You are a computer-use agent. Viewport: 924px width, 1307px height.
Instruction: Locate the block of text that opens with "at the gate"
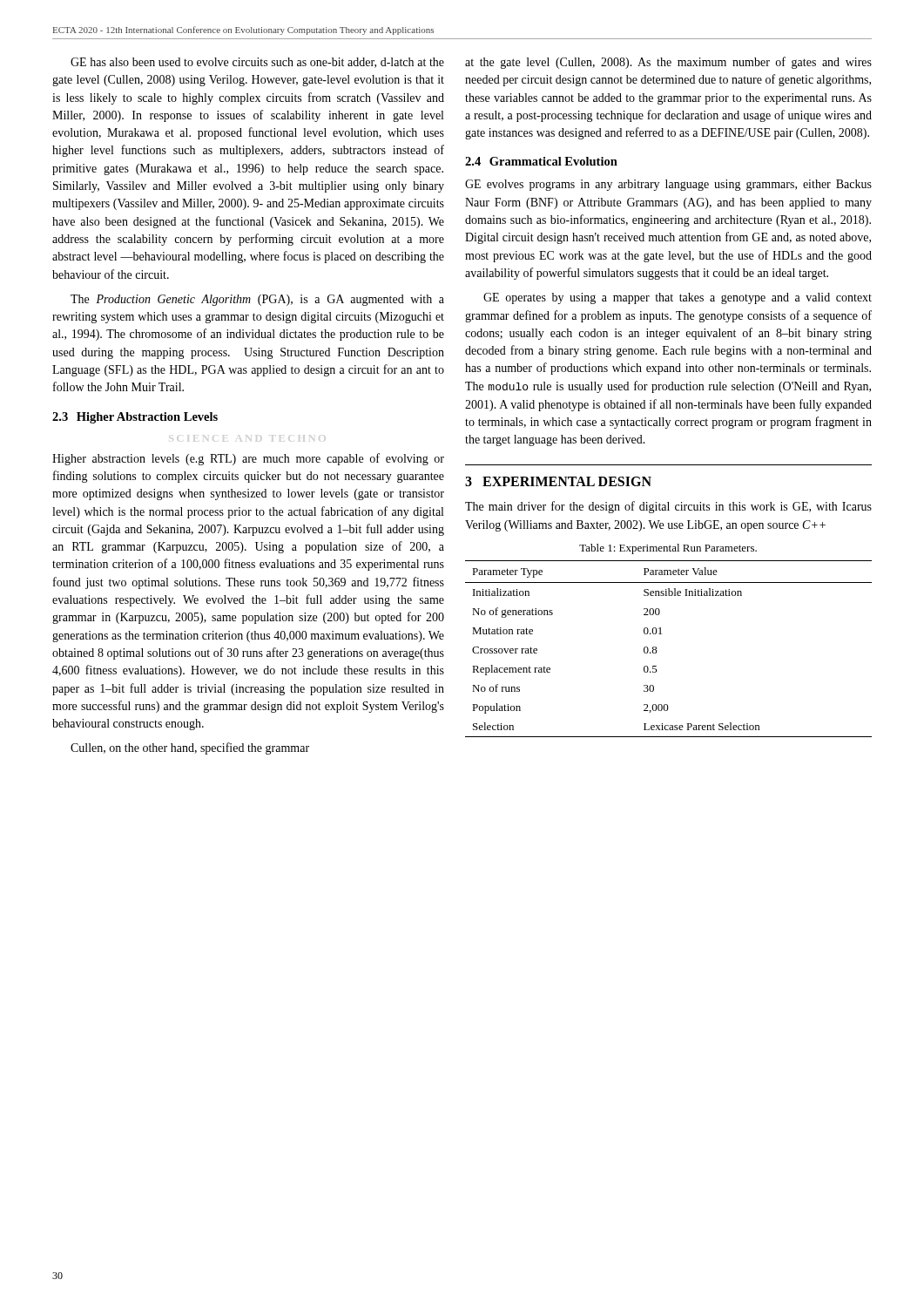(x=668, y=98)
